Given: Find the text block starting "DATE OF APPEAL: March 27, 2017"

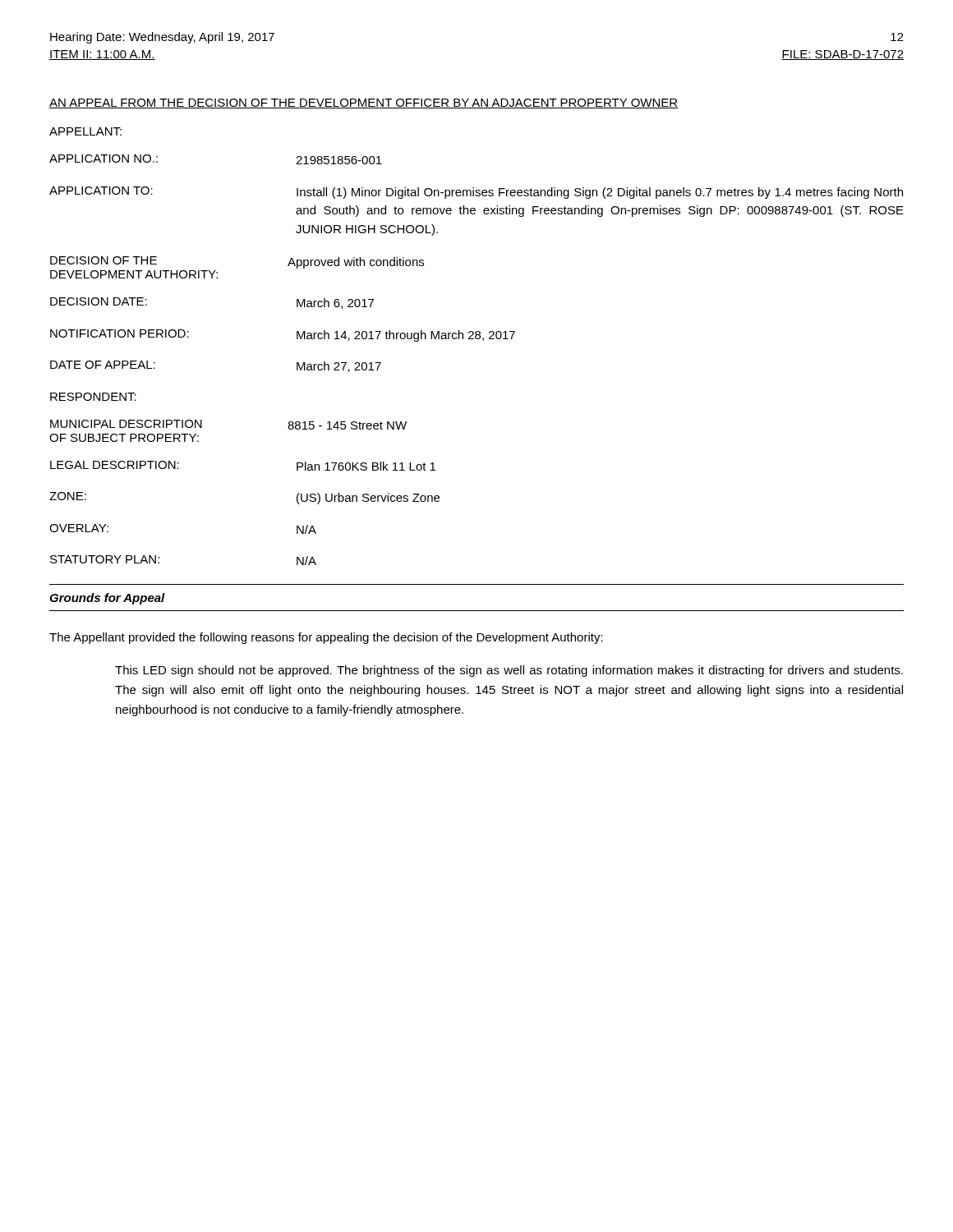Looking at the screenshot, I should tap(98, 366).
